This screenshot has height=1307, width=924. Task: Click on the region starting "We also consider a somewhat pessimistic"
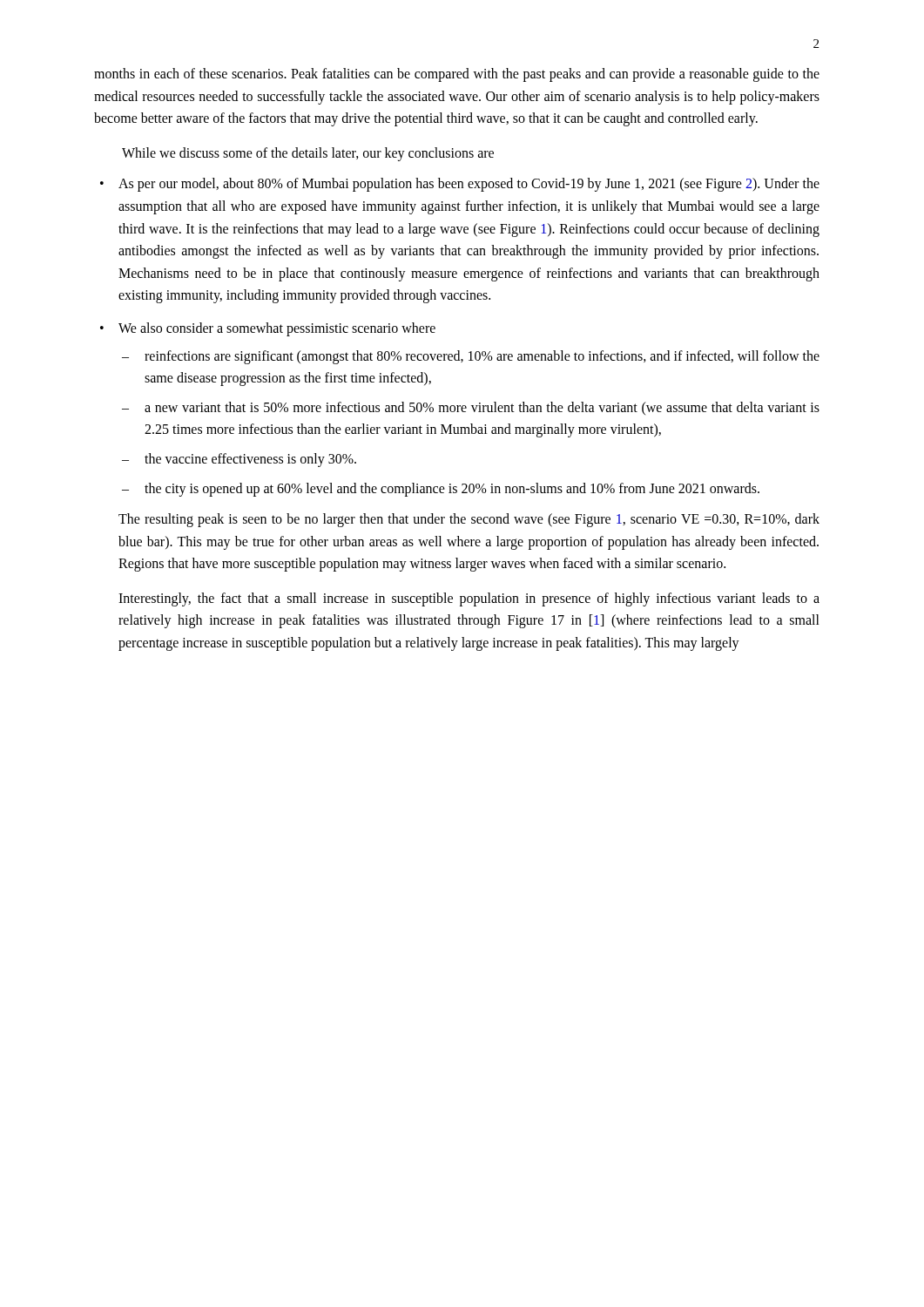[x=469, y=410]
